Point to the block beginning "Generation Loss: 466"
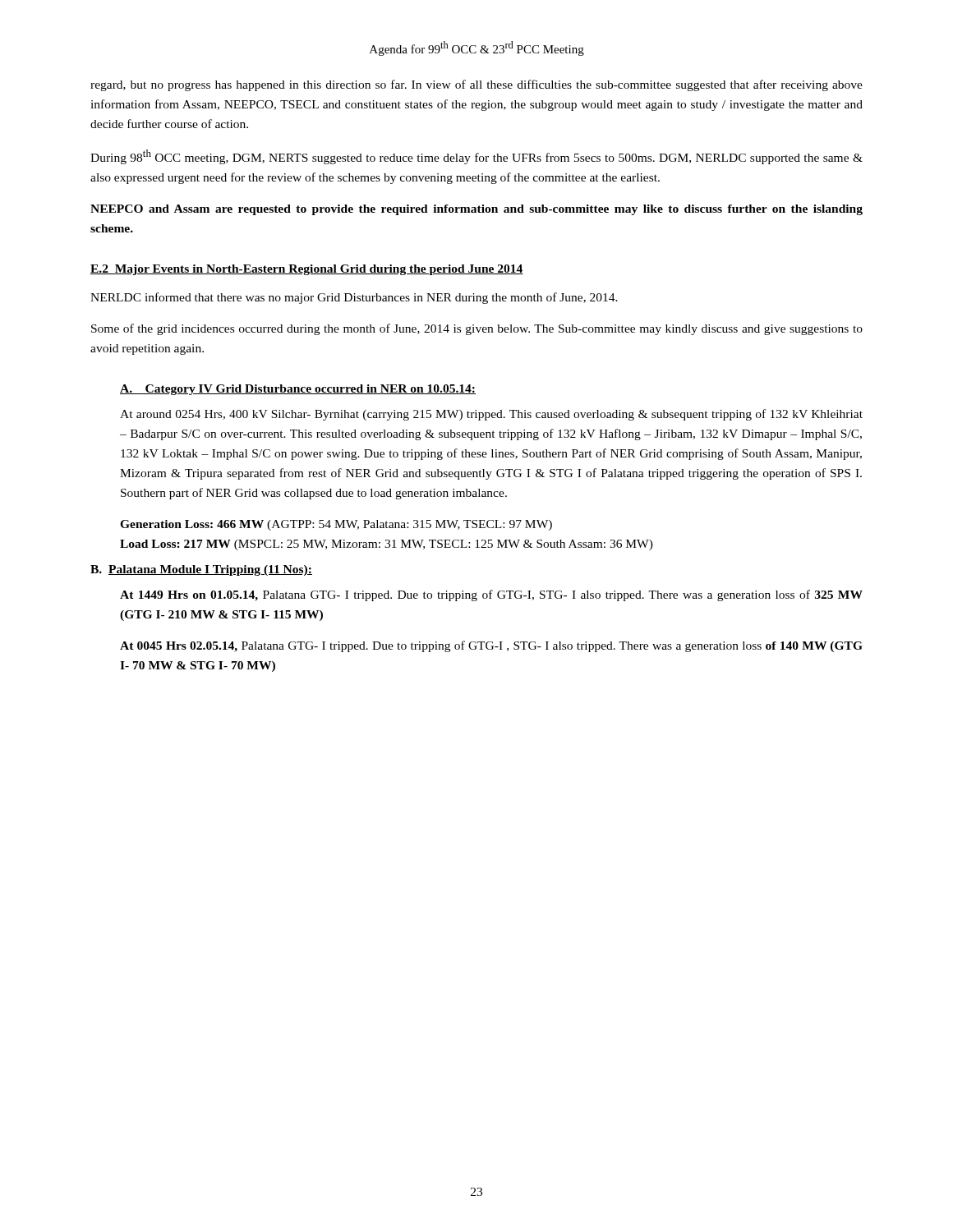Image resolution: width=953 pixels, height=1232 pixels. (x=387, y=534)
